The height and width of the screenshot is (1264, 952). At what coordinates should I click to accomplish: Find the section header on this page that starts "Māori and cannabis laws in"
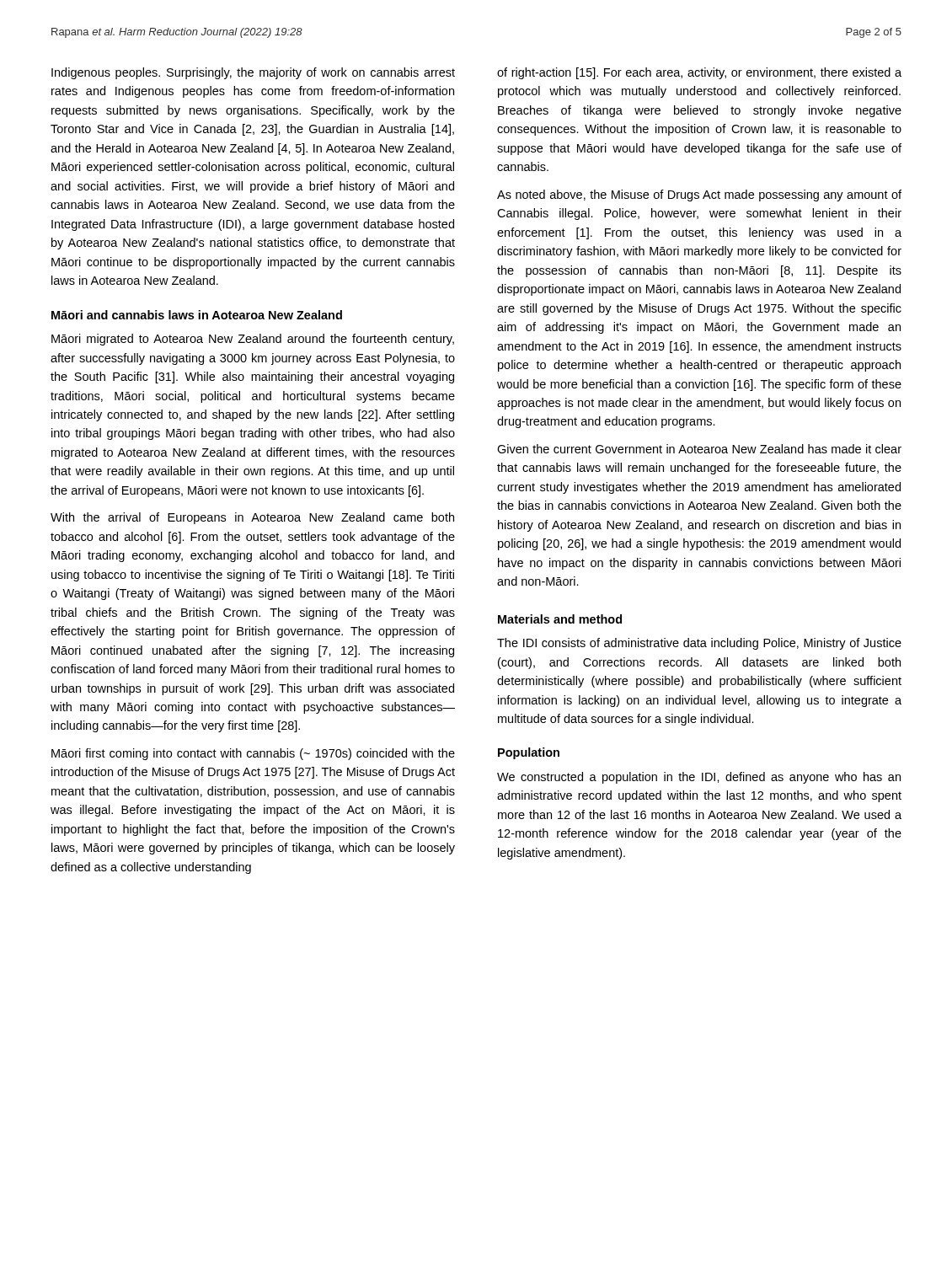(197, 315)
